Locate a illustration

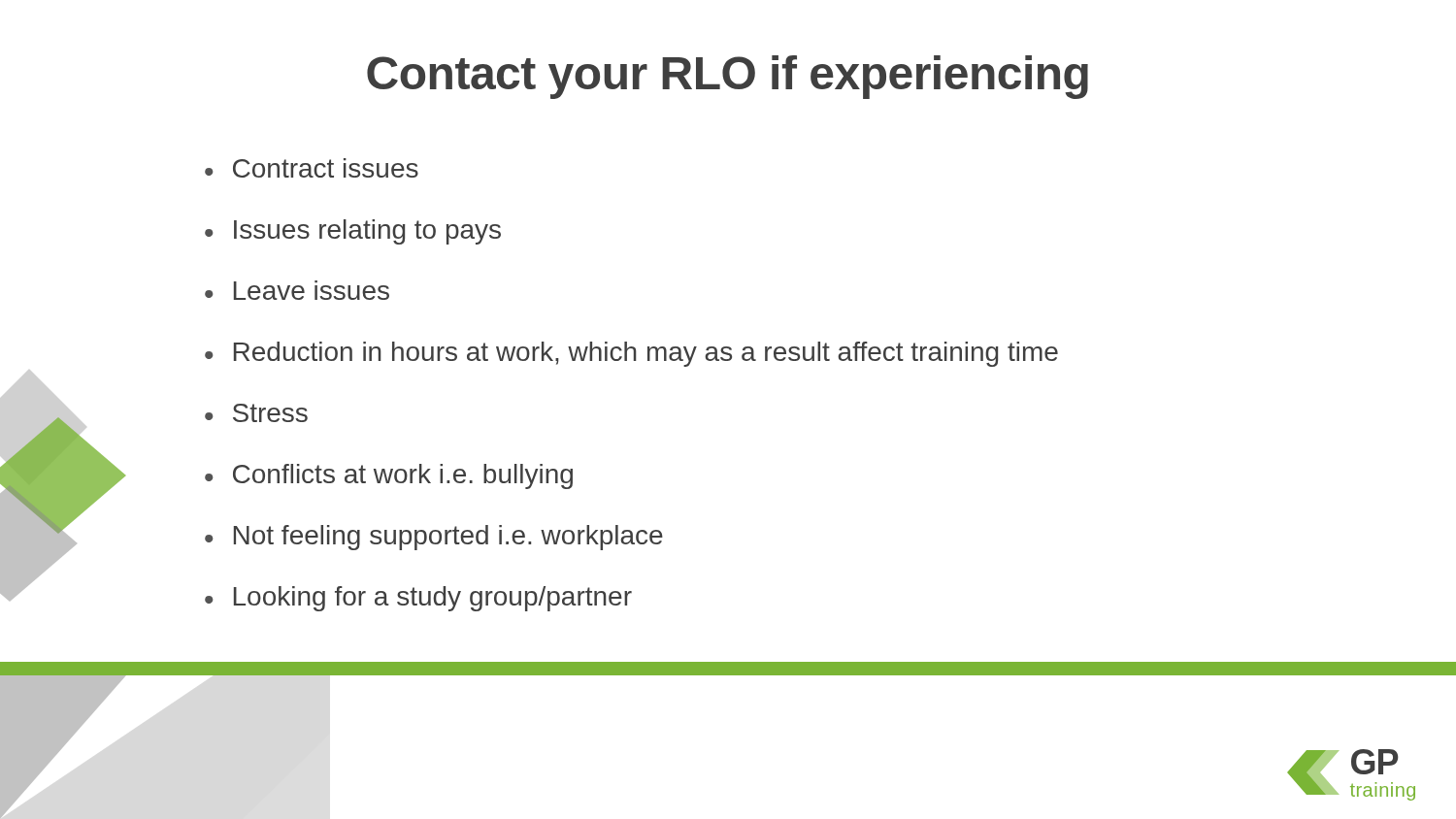[92, 495]
